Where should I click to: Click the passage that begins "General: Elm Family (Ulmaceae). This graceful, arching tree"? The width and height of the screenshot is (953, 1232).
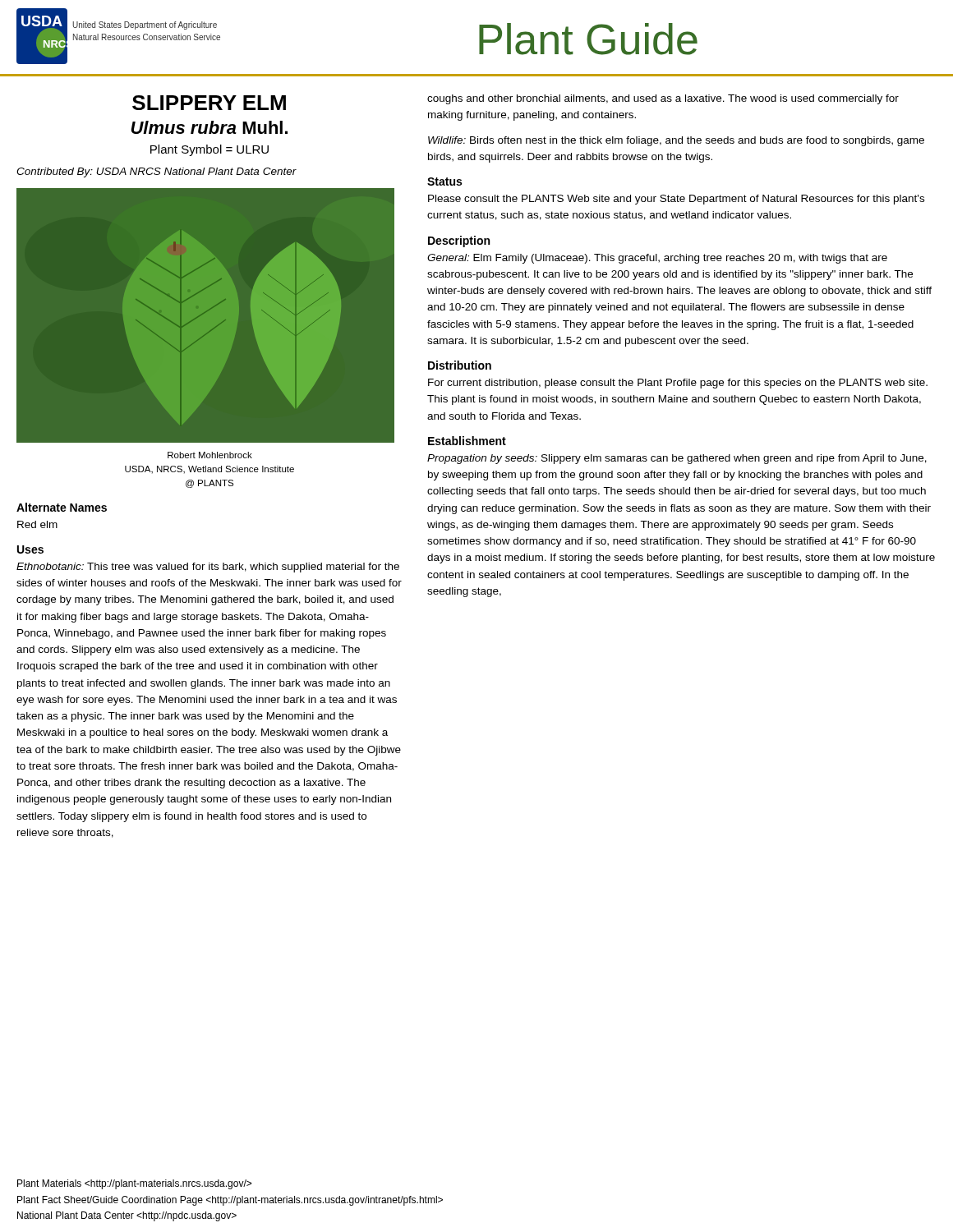tap(679, 299)
